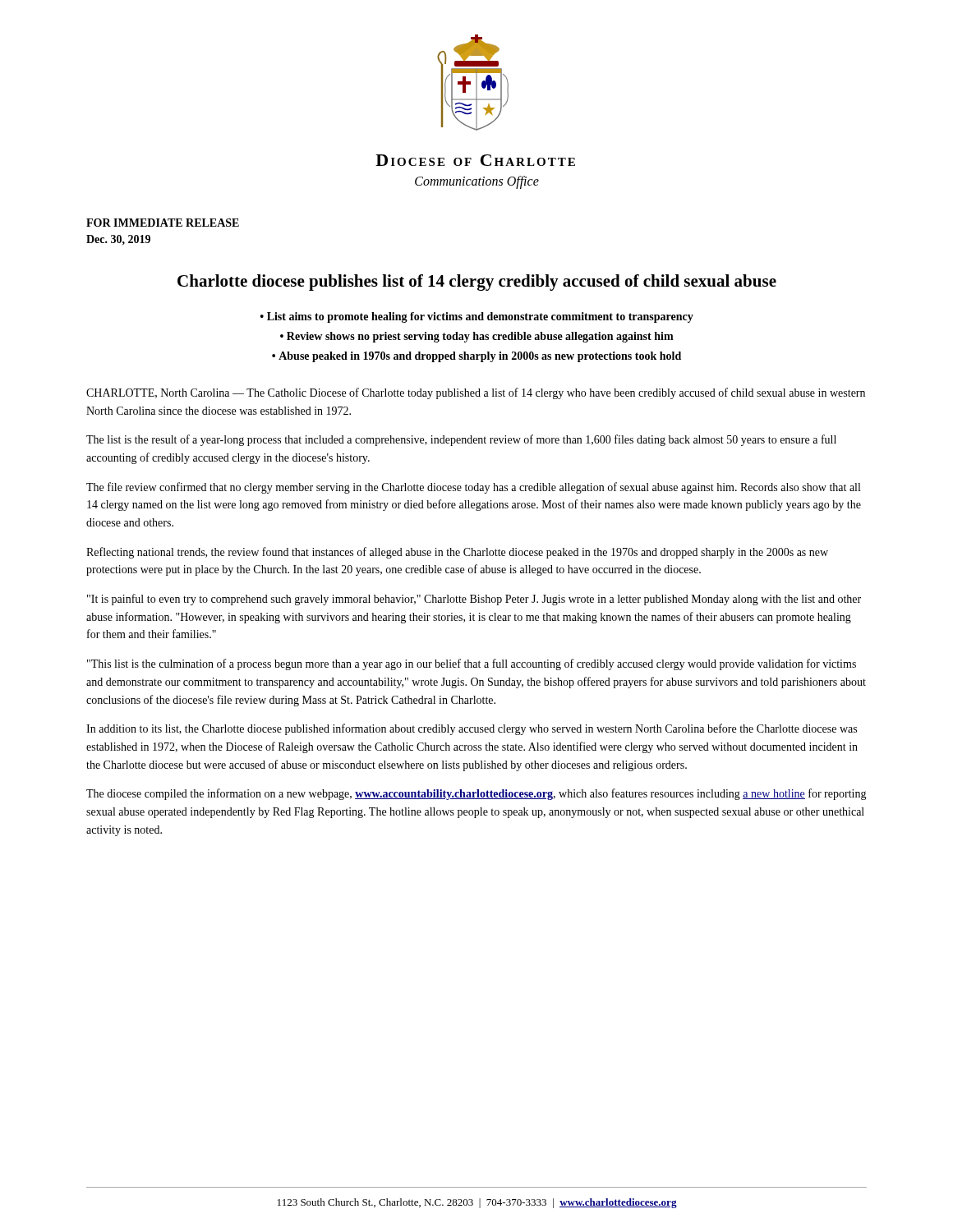Screen dimensions: 1232x953
Task: Find the section header on this page that starts "FOR IMMEDIATE RELEASE"
Action: (163, 223)
